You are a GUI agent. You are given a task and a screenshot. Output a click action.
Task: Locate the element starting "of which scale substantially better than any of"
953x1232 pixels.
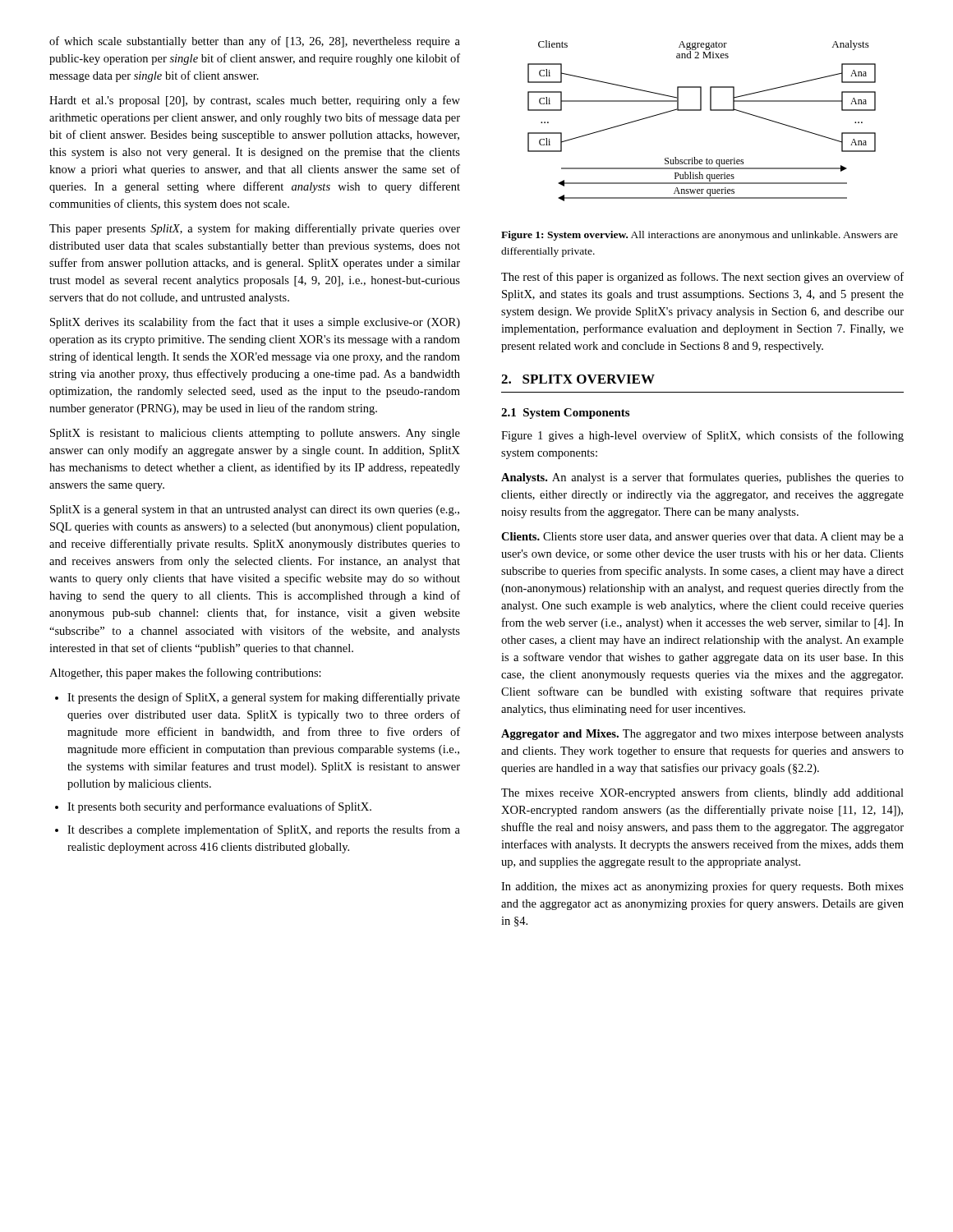tap(255, 357)
